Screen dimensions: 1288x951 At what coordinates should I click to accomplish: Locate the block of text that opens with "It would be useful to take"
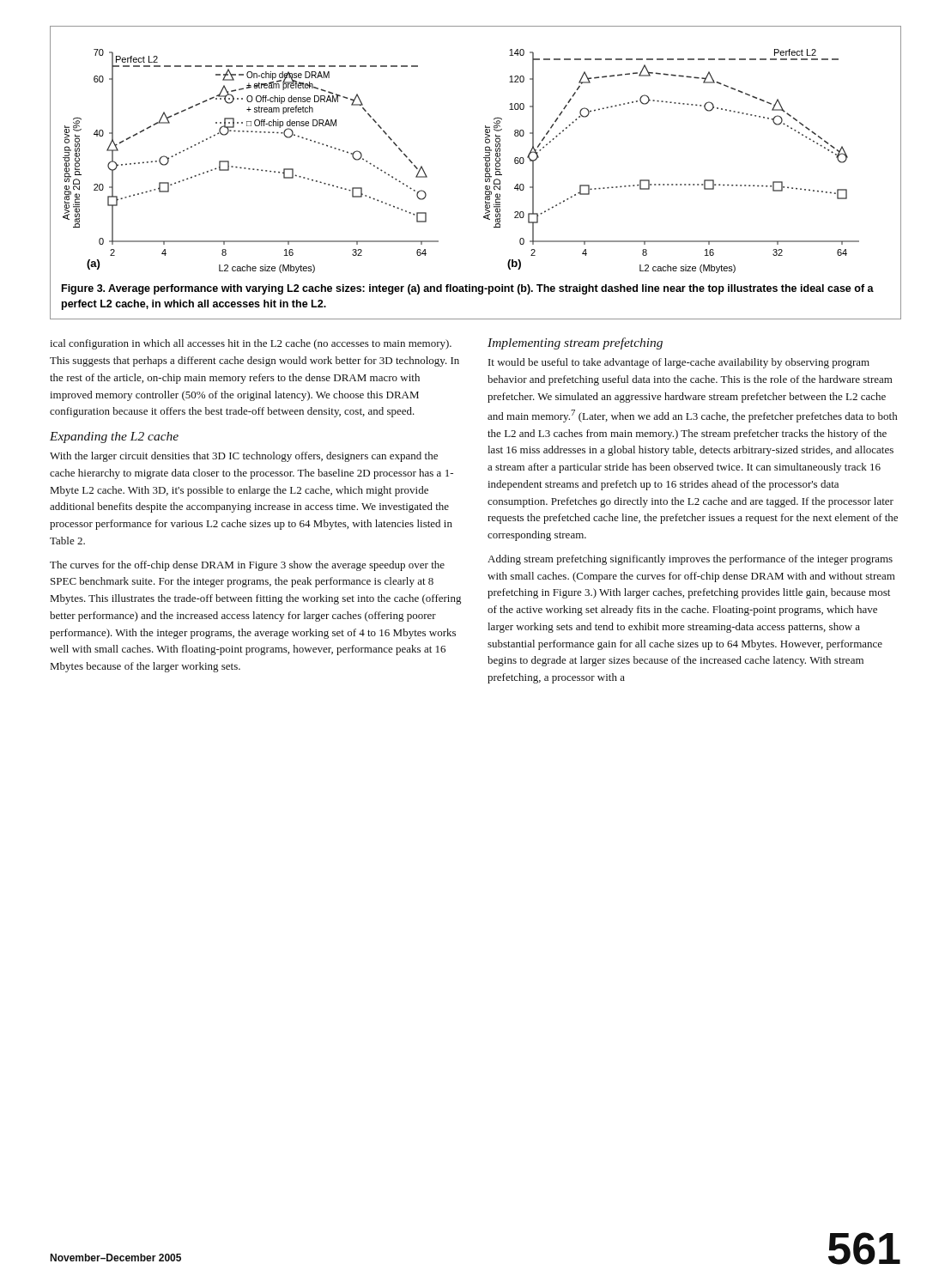[694, 520]
